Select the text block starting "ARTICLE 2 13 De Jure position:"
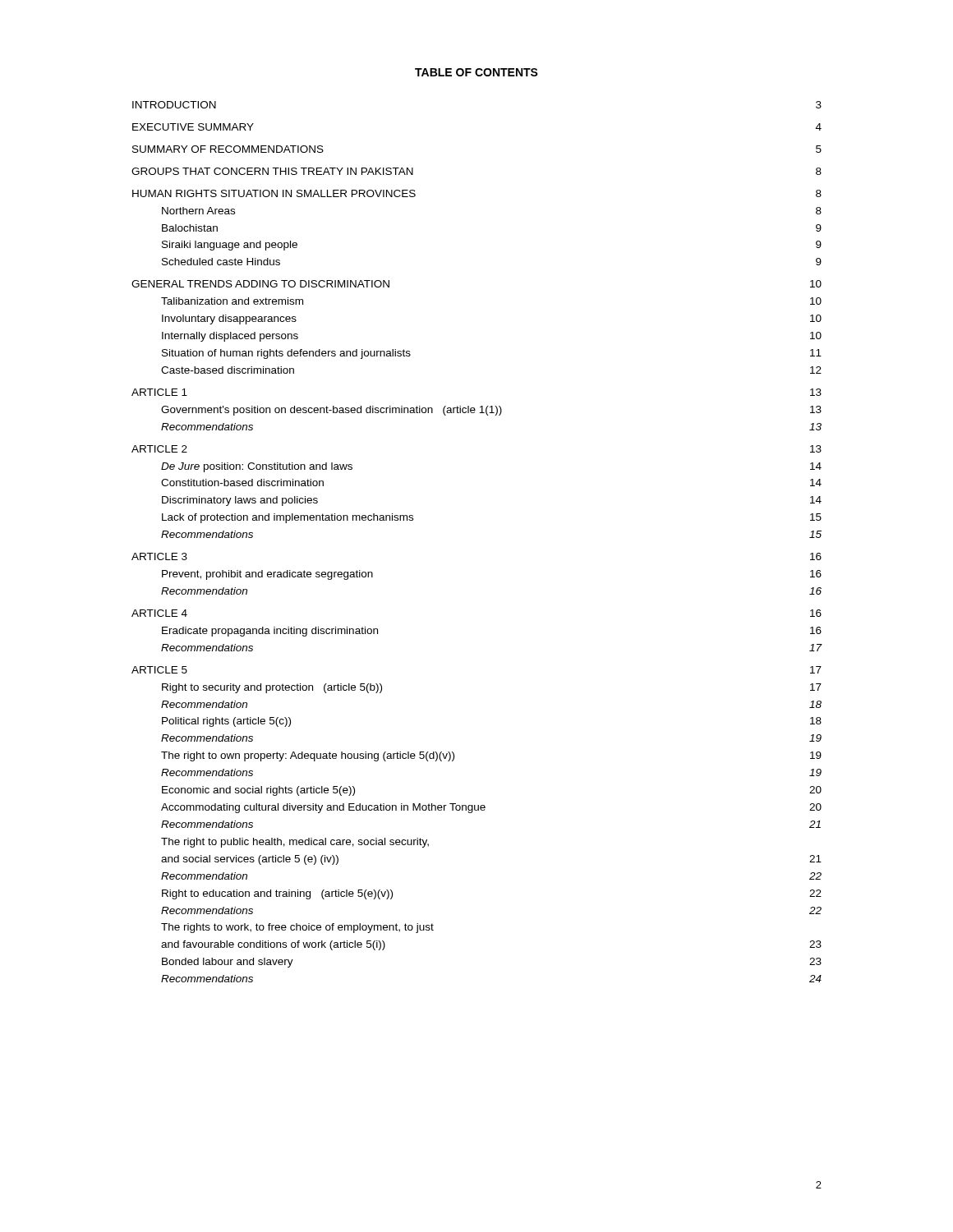The width and height of the screenshot is (953, 1232). (x=158, y=449)
